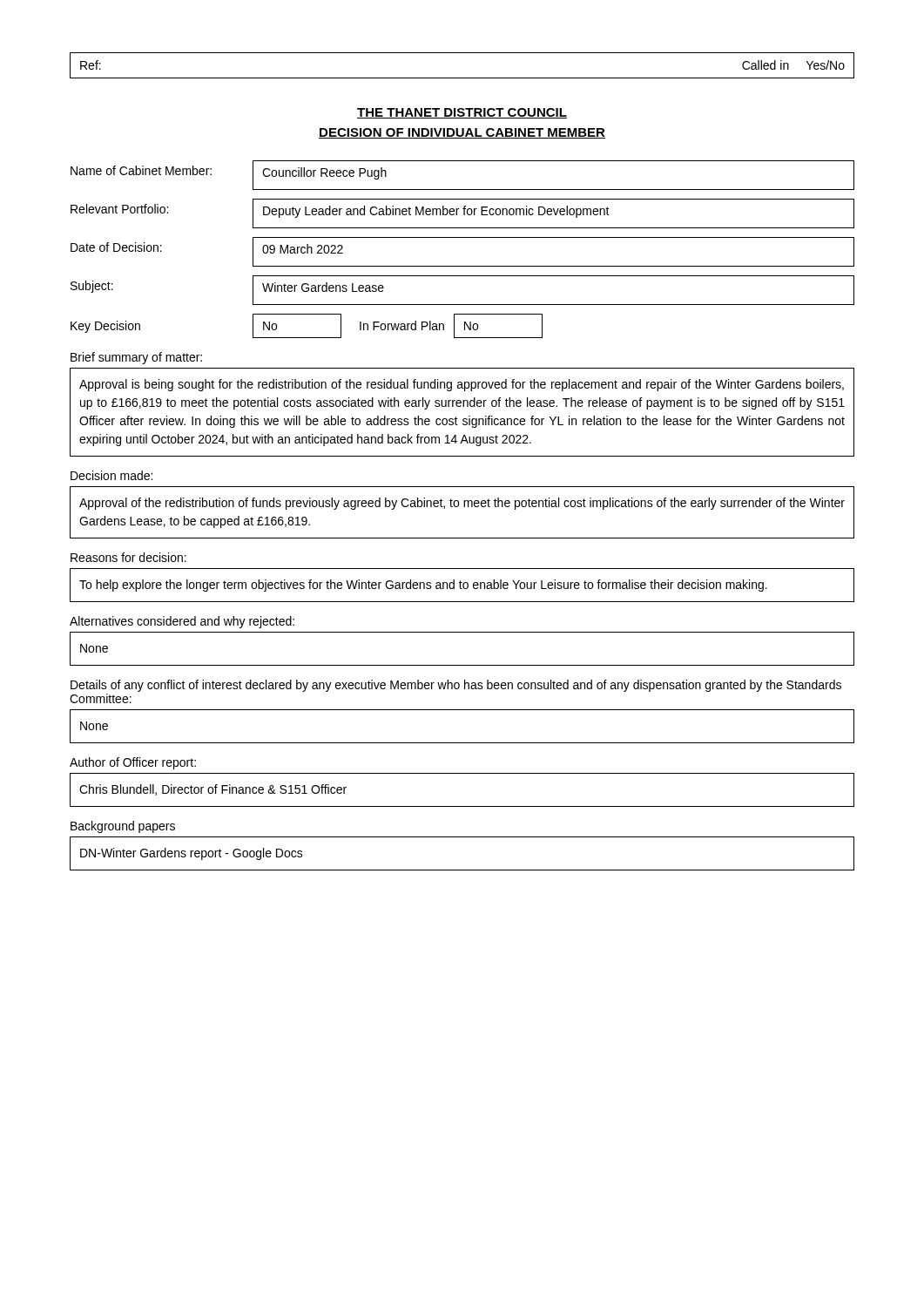Locate the text starting "DECISION OF INDIVIDUAL CABINET"
This screenshot has width=924, height=1307.
click(462, 132)
